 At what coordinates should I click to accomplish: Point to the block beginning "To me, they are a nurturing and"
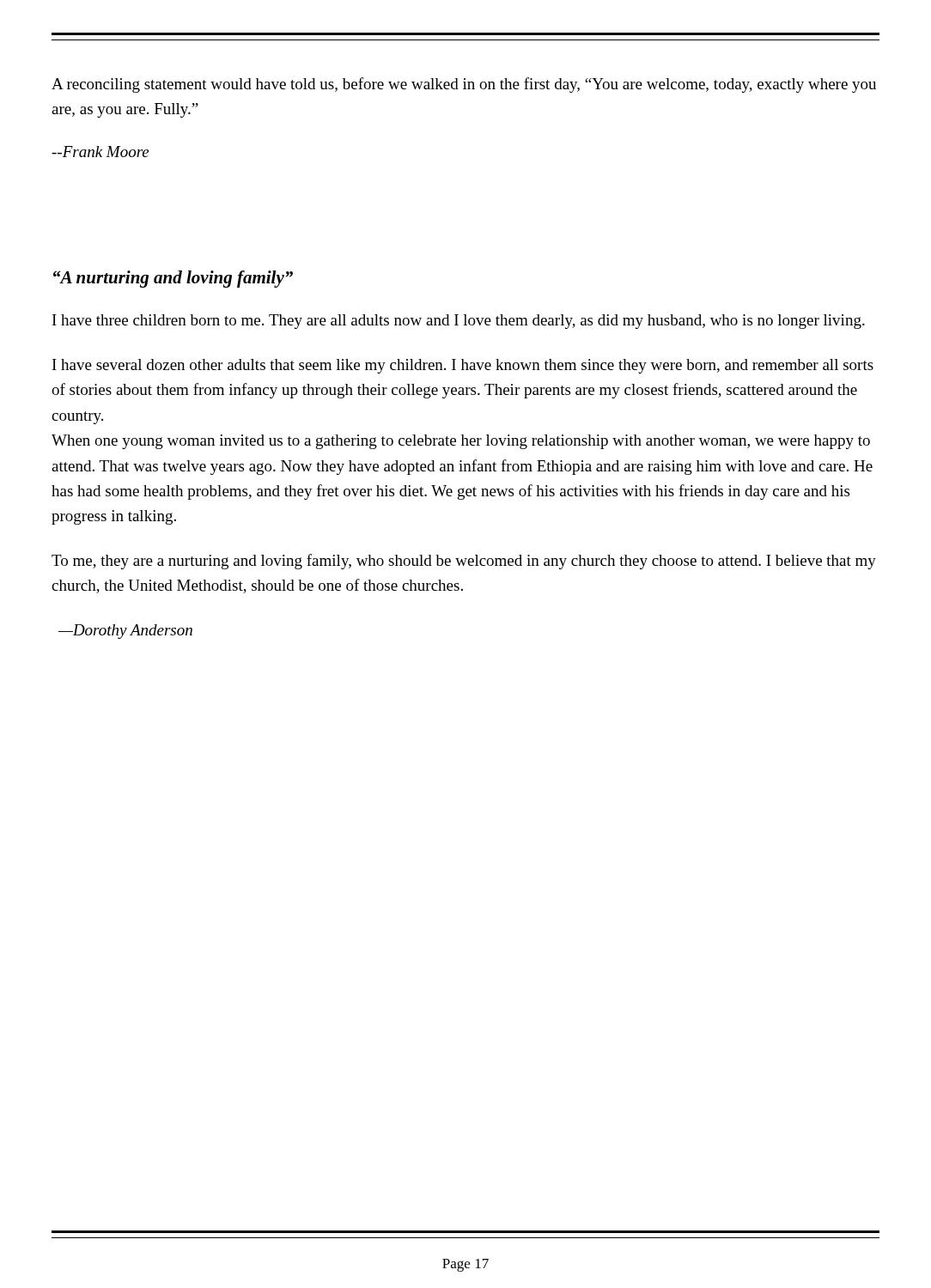pos(464,573)
